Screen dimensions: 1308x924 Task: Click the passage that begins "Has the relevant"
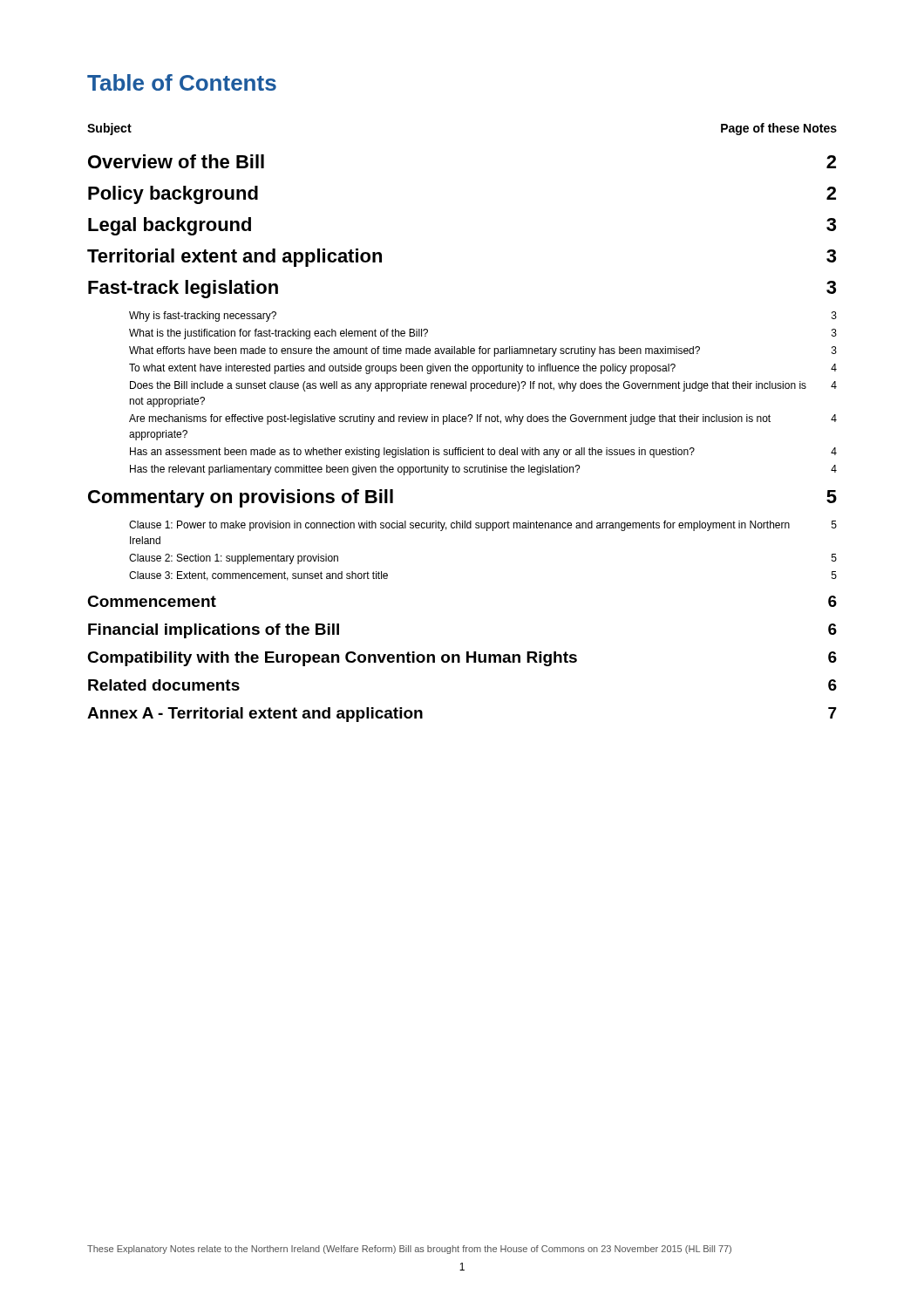tap(483, 469)
